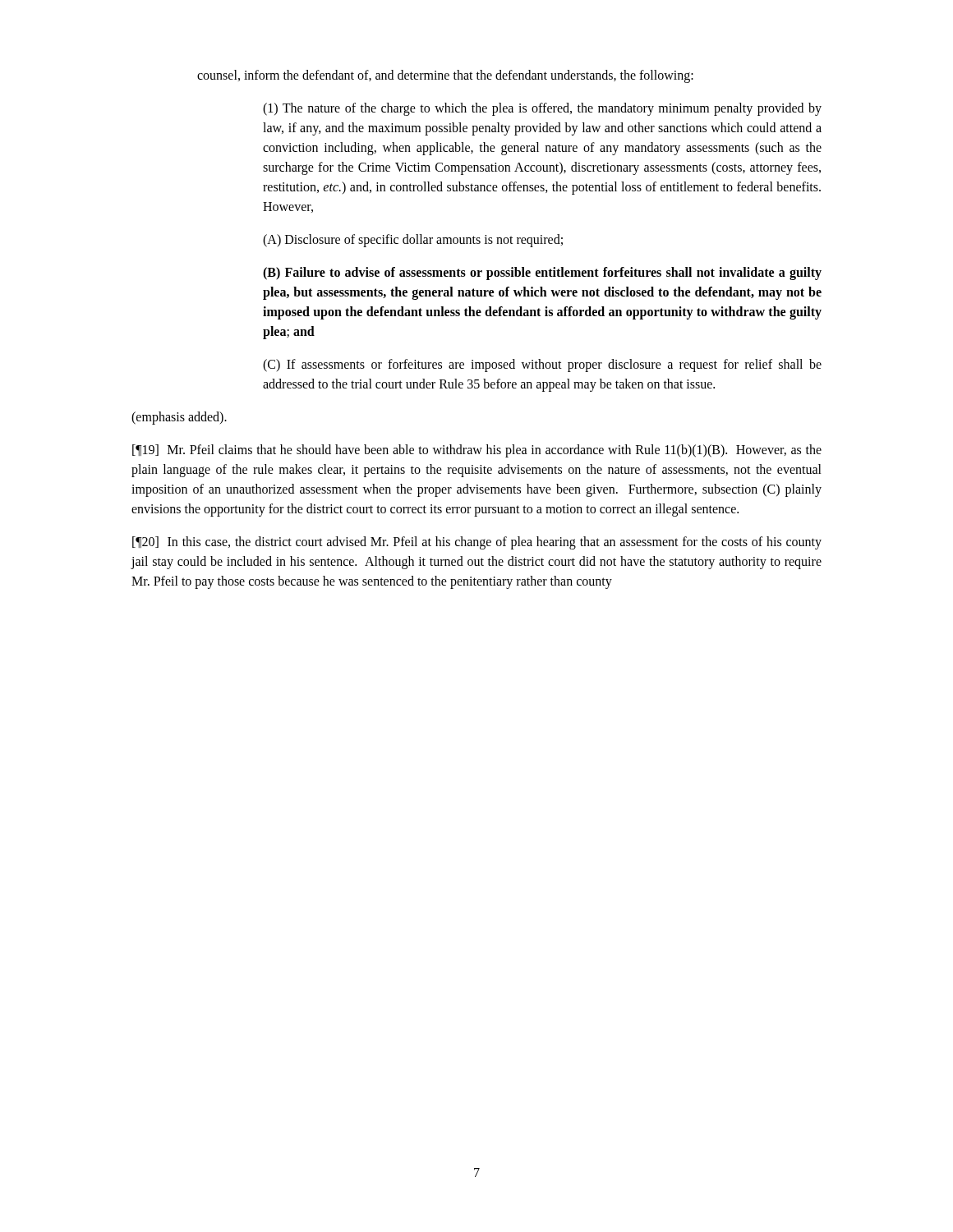Viewport: 953px width, 1232px height.
Task: Click on the text block that says "counsel, inform the defendant"
Action: [x=446, y=75]
